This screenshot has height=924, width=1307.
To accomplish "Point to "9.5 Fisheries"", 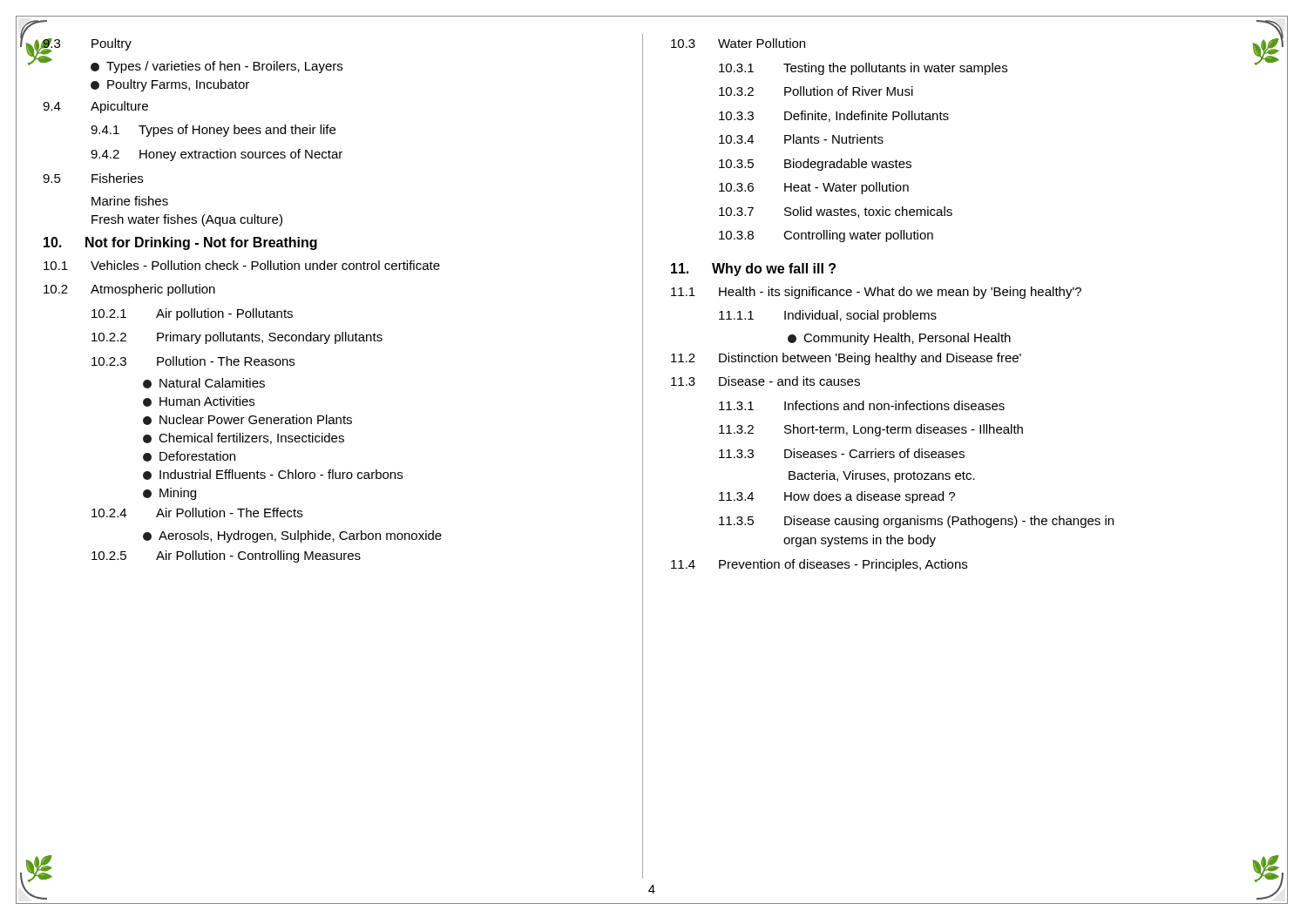I will [93, 178].
